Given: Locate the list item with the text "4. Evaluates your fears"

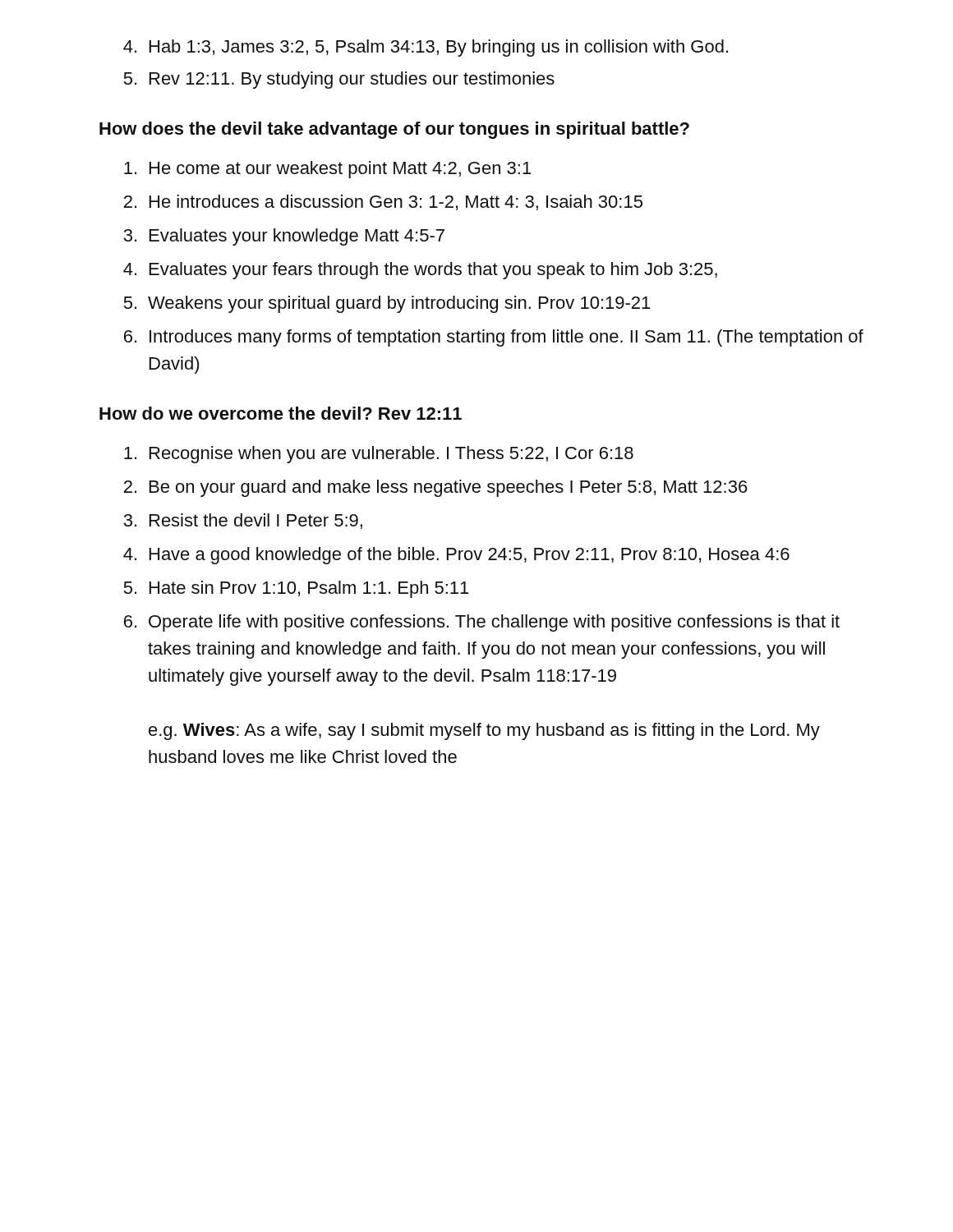Looking at the screenshot, I should click(x=485, y=269).
